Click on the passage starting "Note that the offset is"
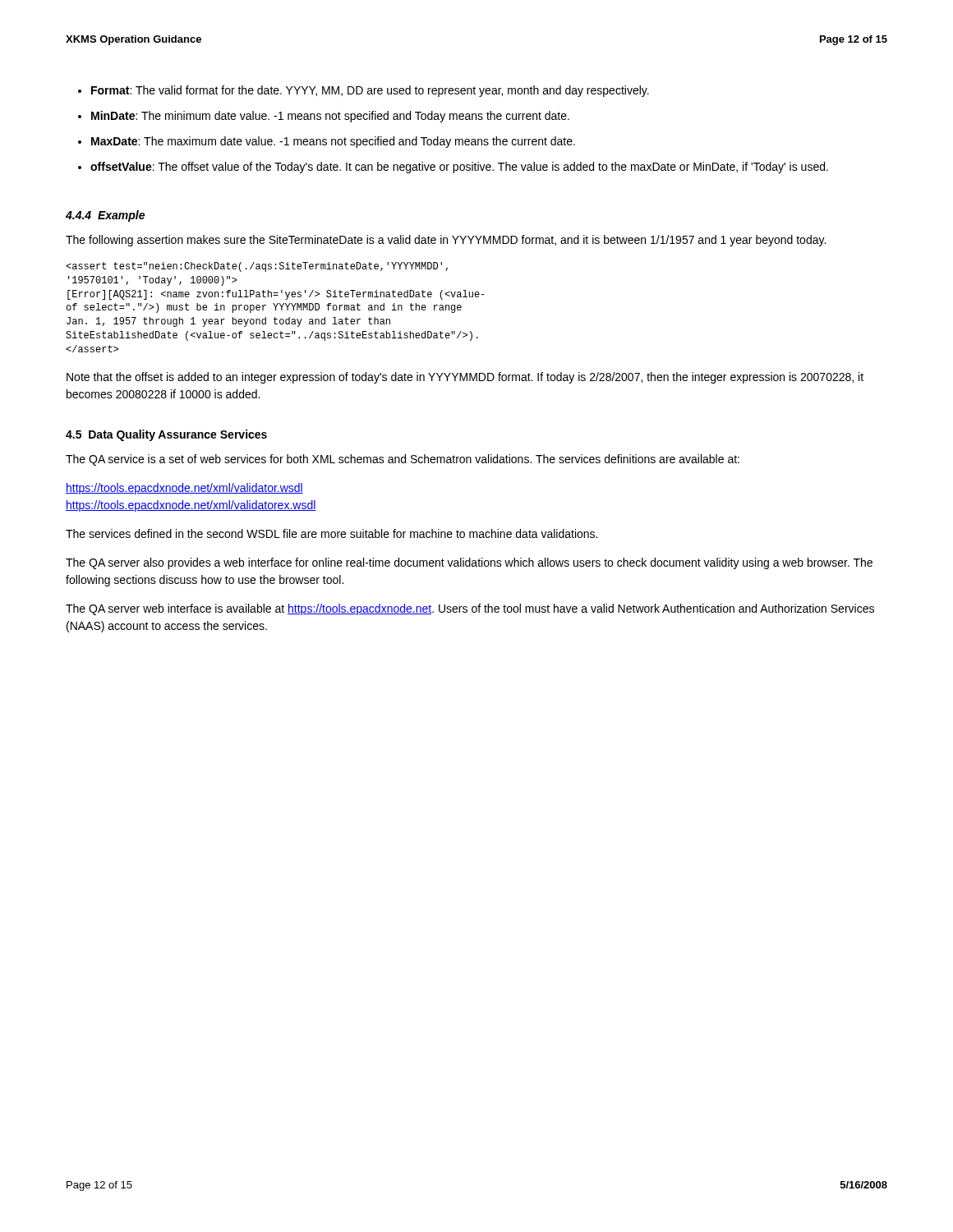The height and width of the screenshot is (1232, 953). pyautogui.click(x=465, y=385)
